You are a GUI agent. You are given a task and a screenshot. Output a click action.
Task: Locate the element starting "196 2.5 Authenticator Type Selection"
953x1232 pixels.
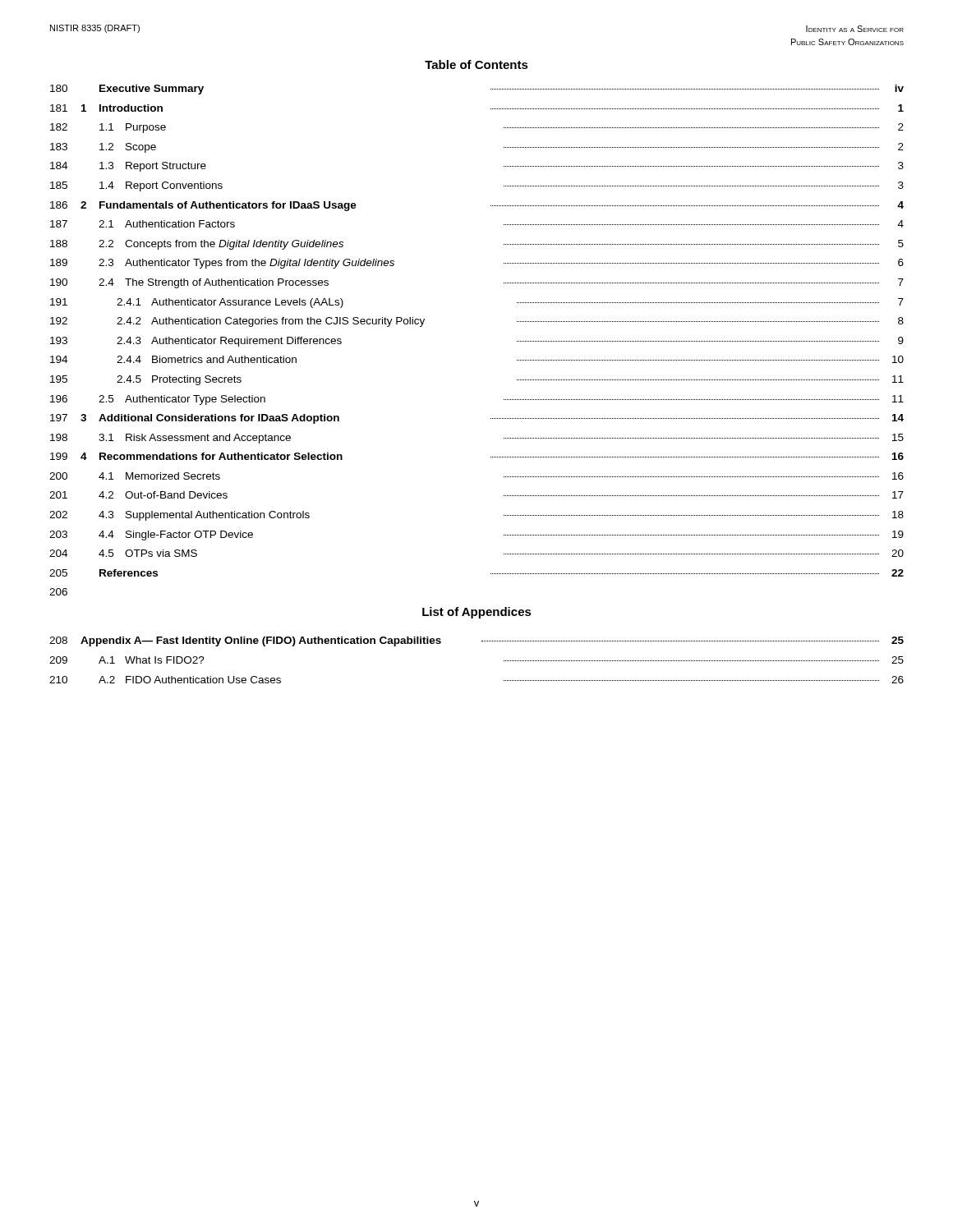61,400
